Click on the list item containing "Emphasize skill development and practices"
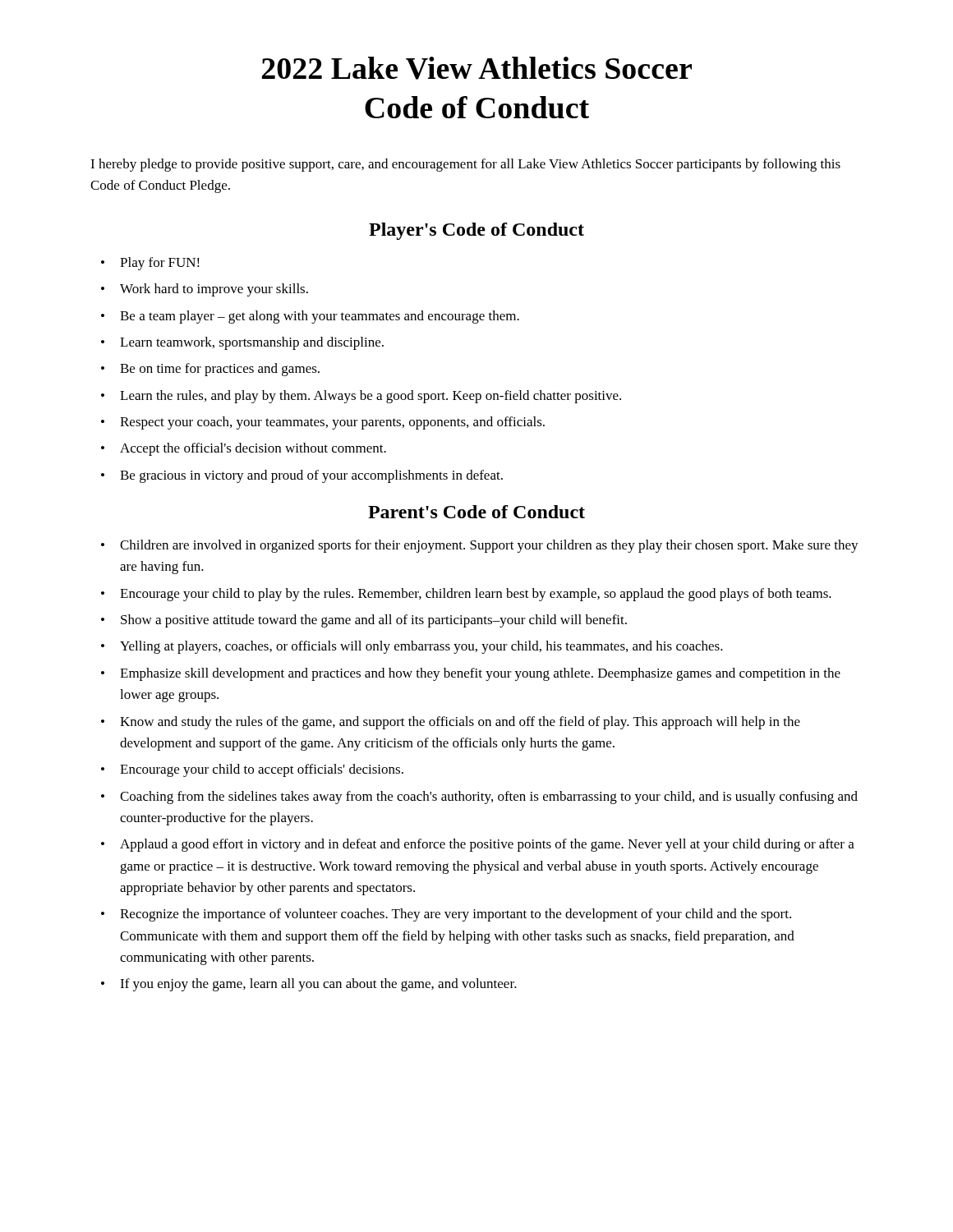953x1232 pixels. click(480, 684)
